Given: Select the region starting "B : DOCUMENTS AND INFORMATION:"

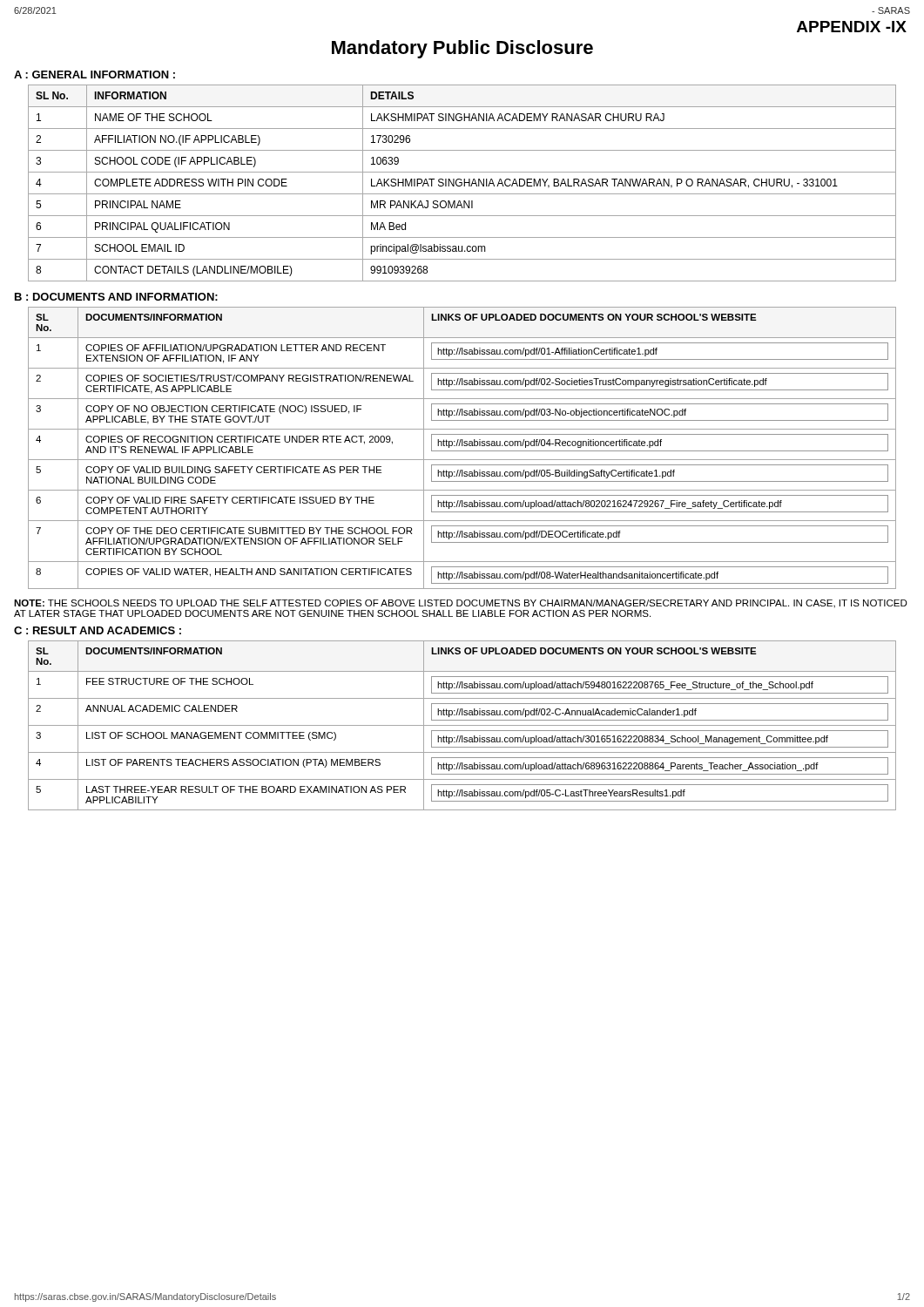Looking at the screenshot, I should pos(116,297).
